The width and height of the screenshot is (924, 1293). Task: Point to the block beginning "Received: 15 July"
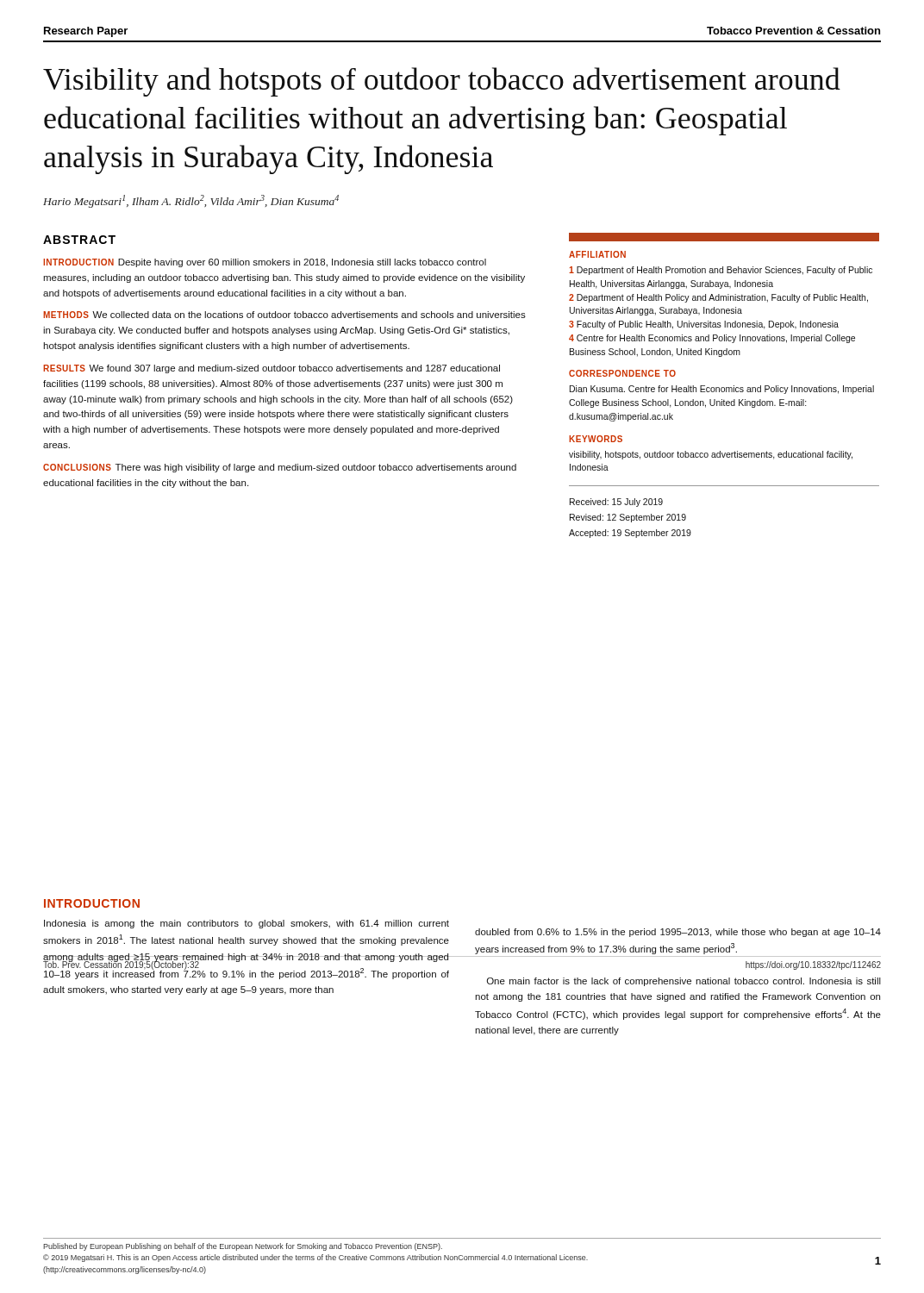coord(630,517)
